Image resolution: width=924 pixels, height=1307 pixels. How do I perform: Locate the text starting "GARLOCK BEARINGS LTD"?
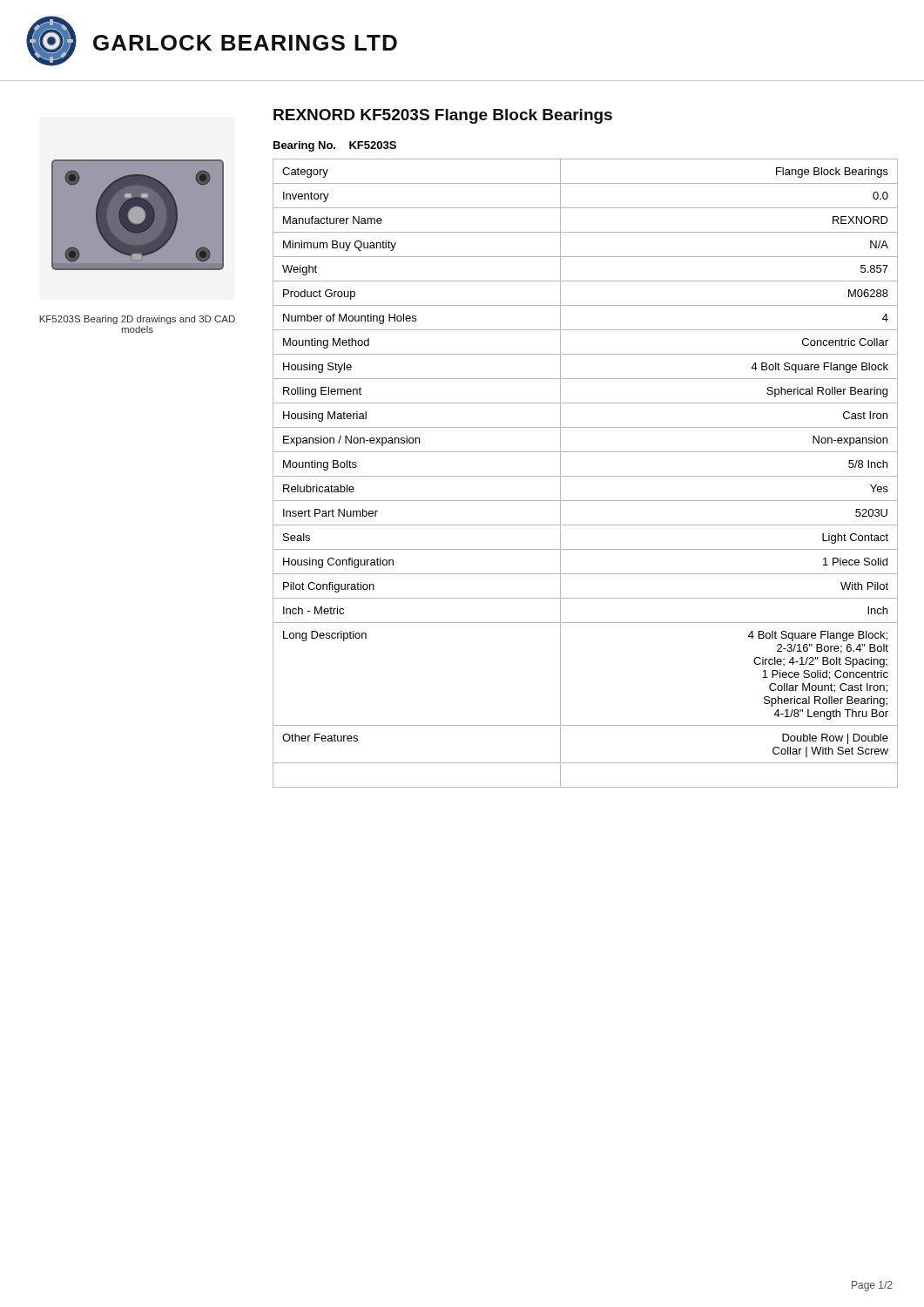[x=245, y=42]
